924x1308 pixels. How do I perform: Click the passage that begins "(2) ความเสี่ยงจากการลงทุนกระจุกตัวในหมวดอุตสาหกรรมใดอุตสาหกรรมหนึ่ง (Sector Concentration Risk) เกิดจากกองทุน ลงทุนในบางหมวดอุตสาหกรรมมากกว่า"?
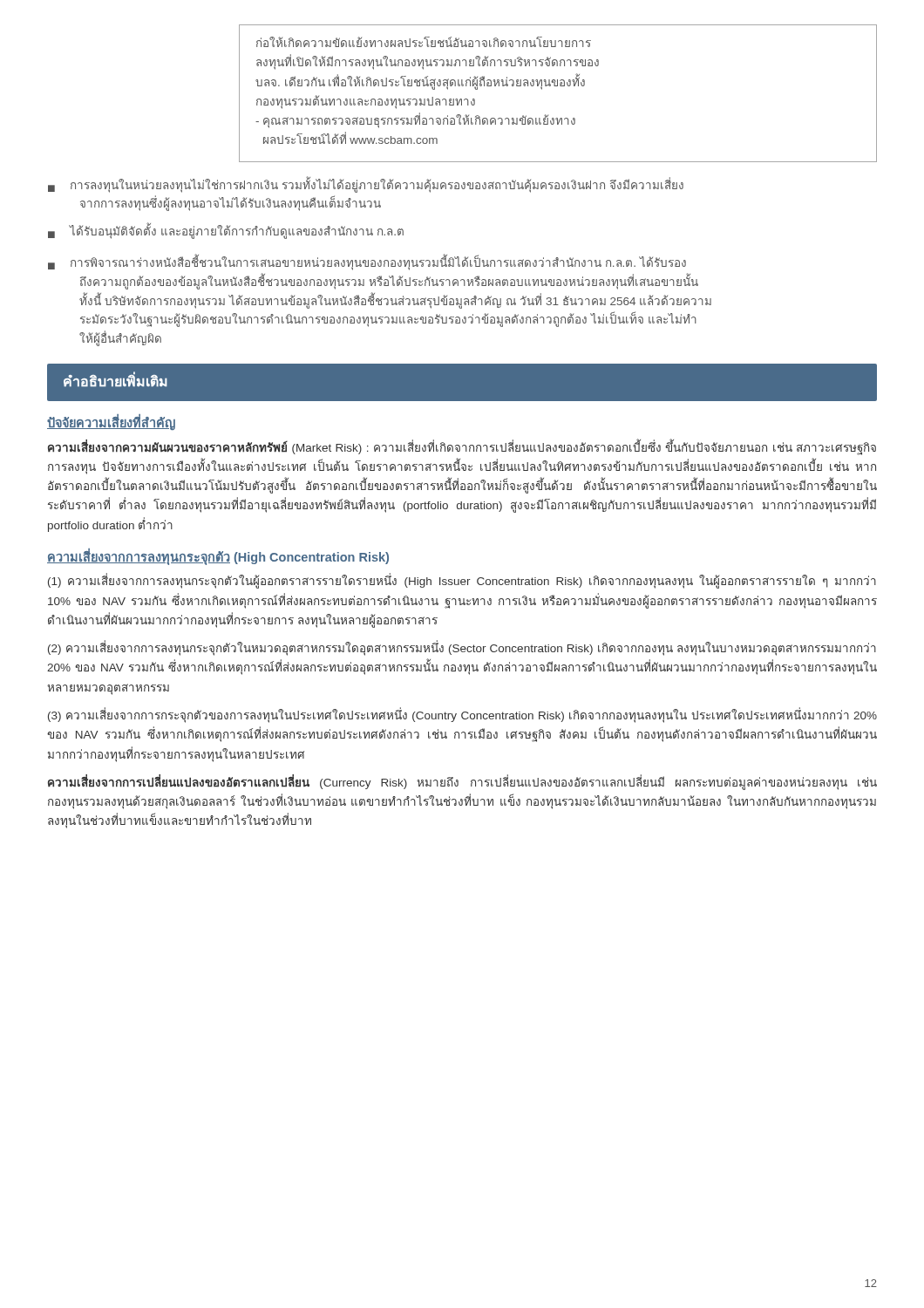[462, 668]
